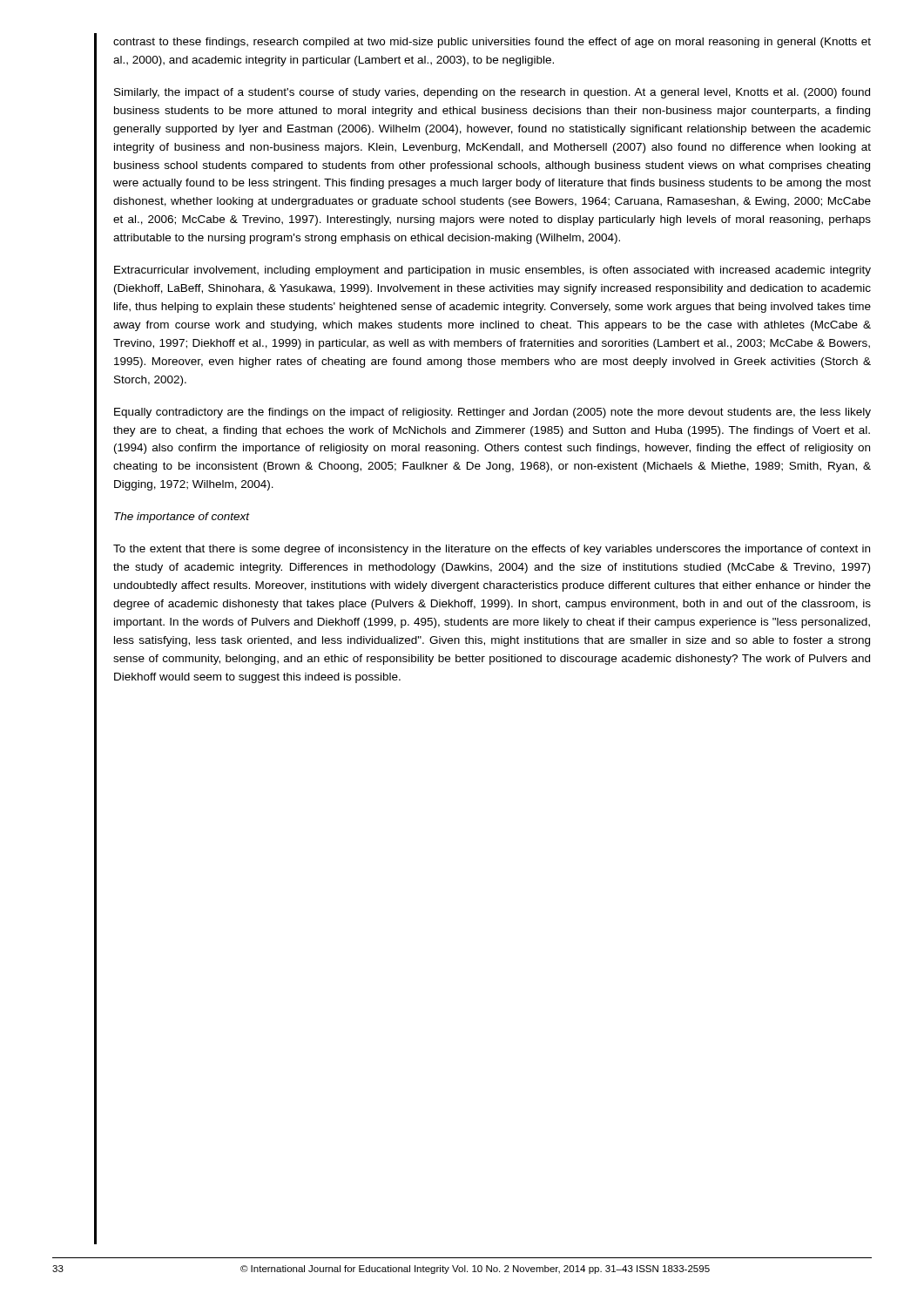The image size is (924, 1307).
Task: Find the text starting "contrast to these findings, research compiled at"
Action: point(492,51)
